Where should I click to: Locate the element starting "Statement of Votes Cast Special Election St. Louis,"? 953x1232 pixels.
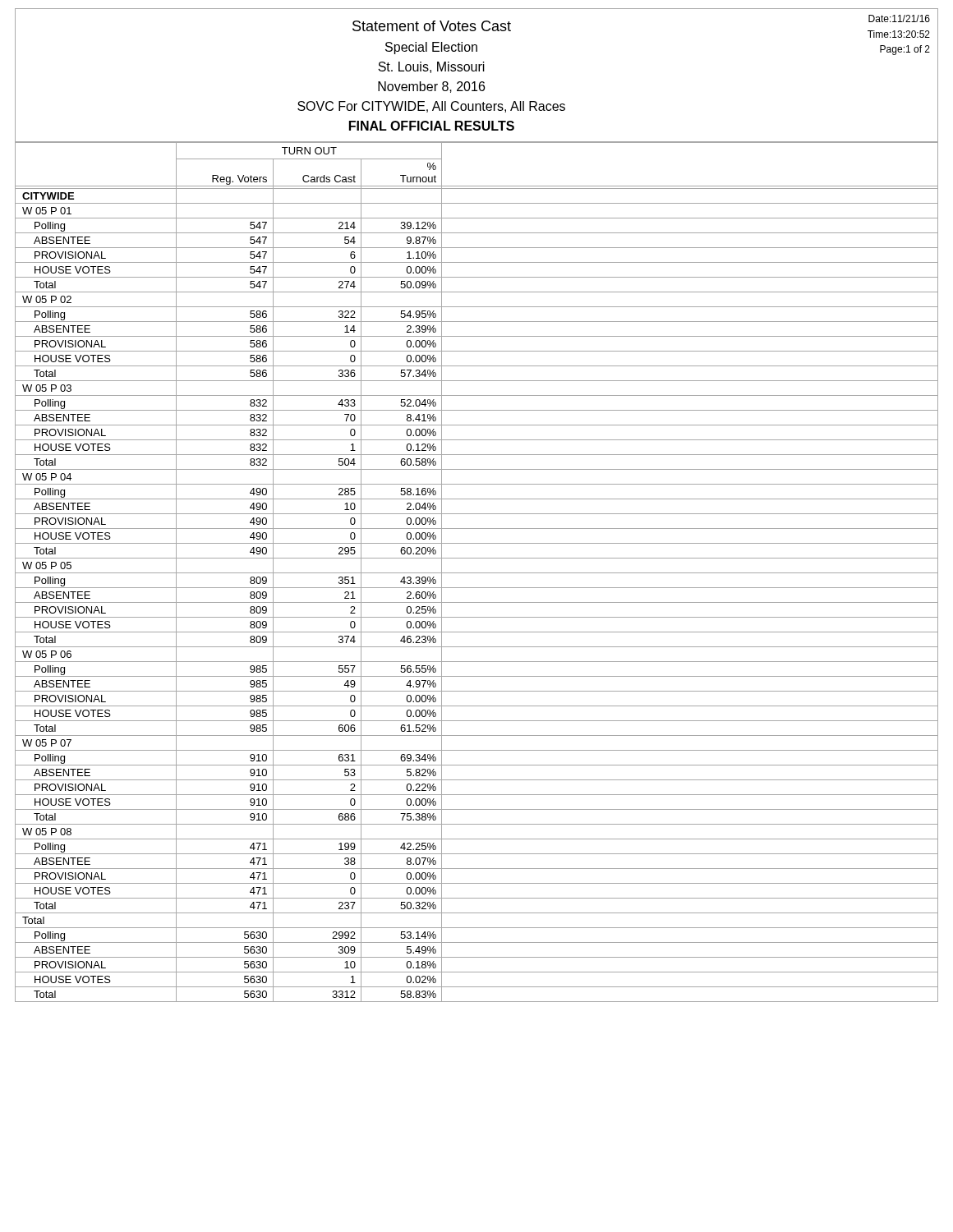[x=431, y=76]
